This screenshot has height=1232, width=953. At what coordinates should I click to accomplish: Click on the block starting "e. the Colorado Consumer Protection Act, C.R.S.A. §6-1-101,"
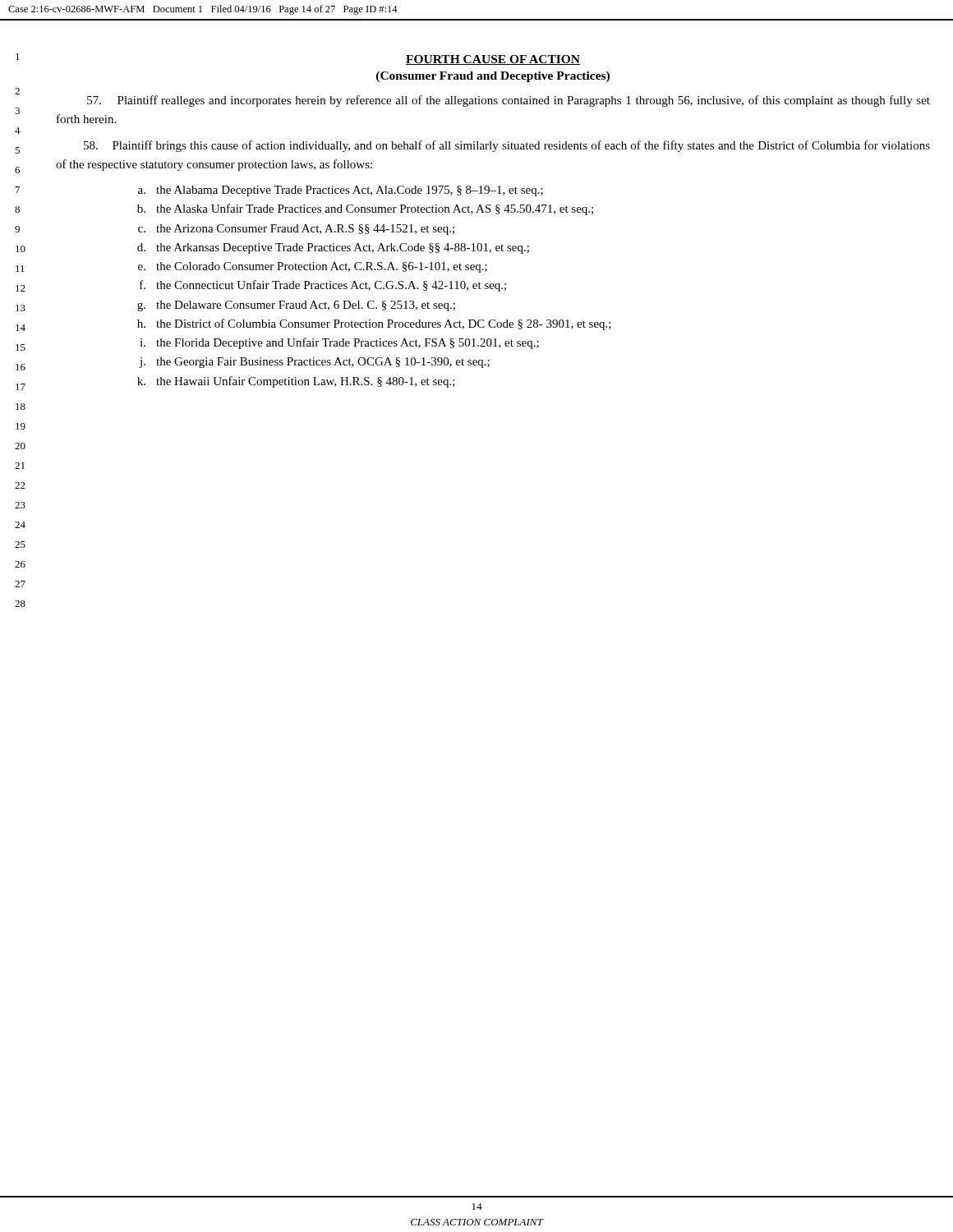coord(493,267)
